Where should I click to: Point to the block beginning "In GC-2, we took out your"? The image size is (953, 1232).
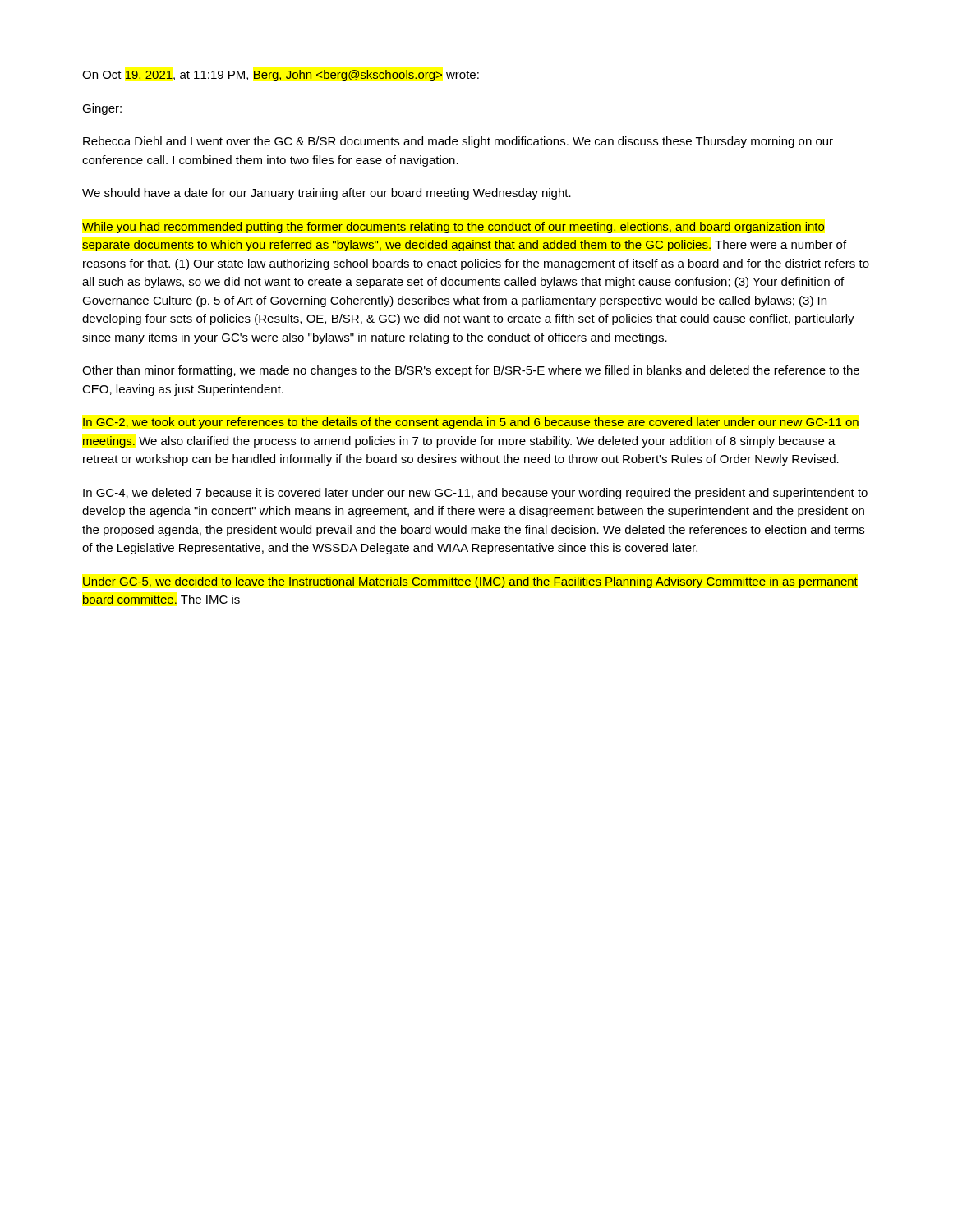(x=471, y=440)
